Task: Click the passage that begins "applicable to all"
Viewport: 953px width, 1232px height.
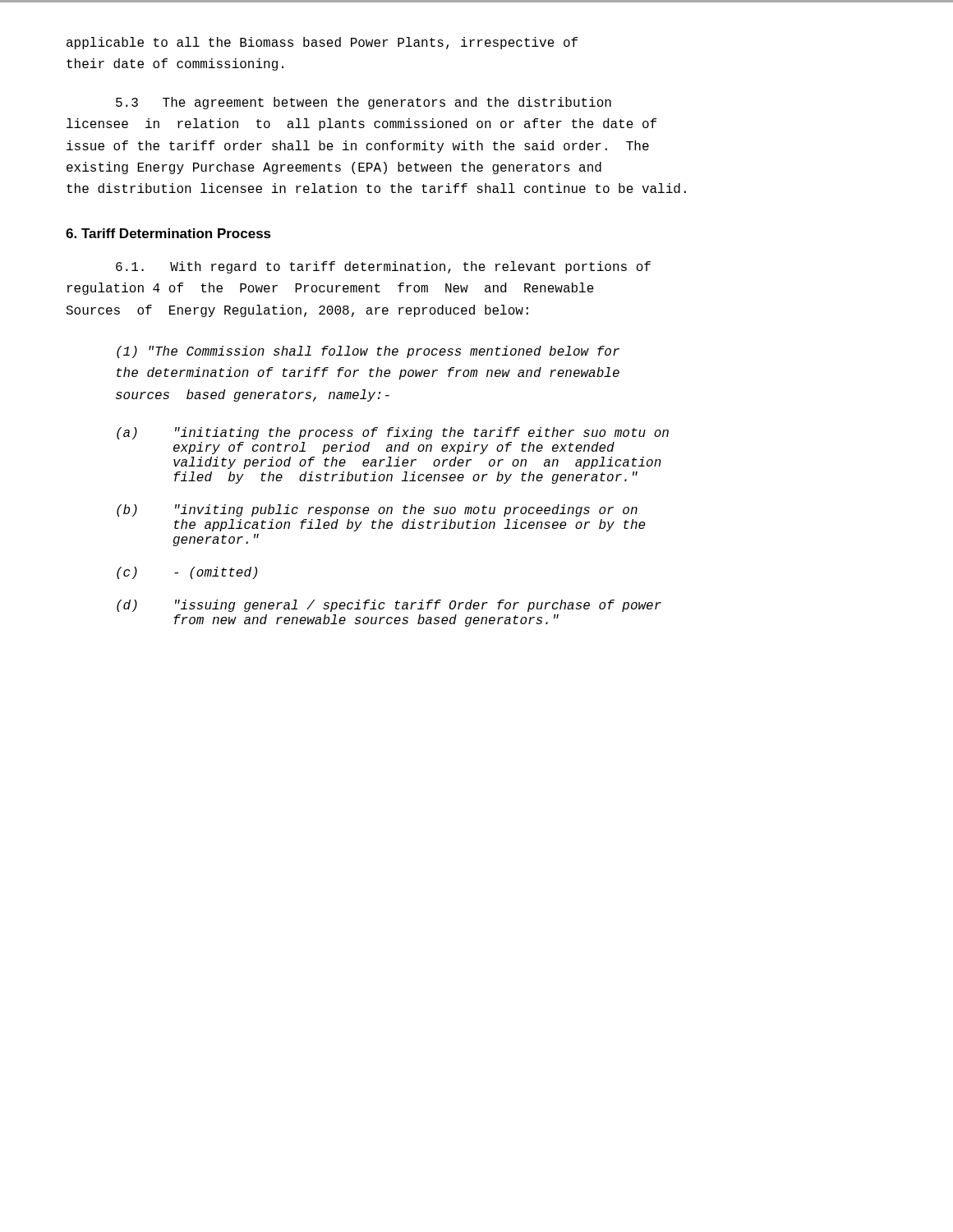Action: [322, 54]
